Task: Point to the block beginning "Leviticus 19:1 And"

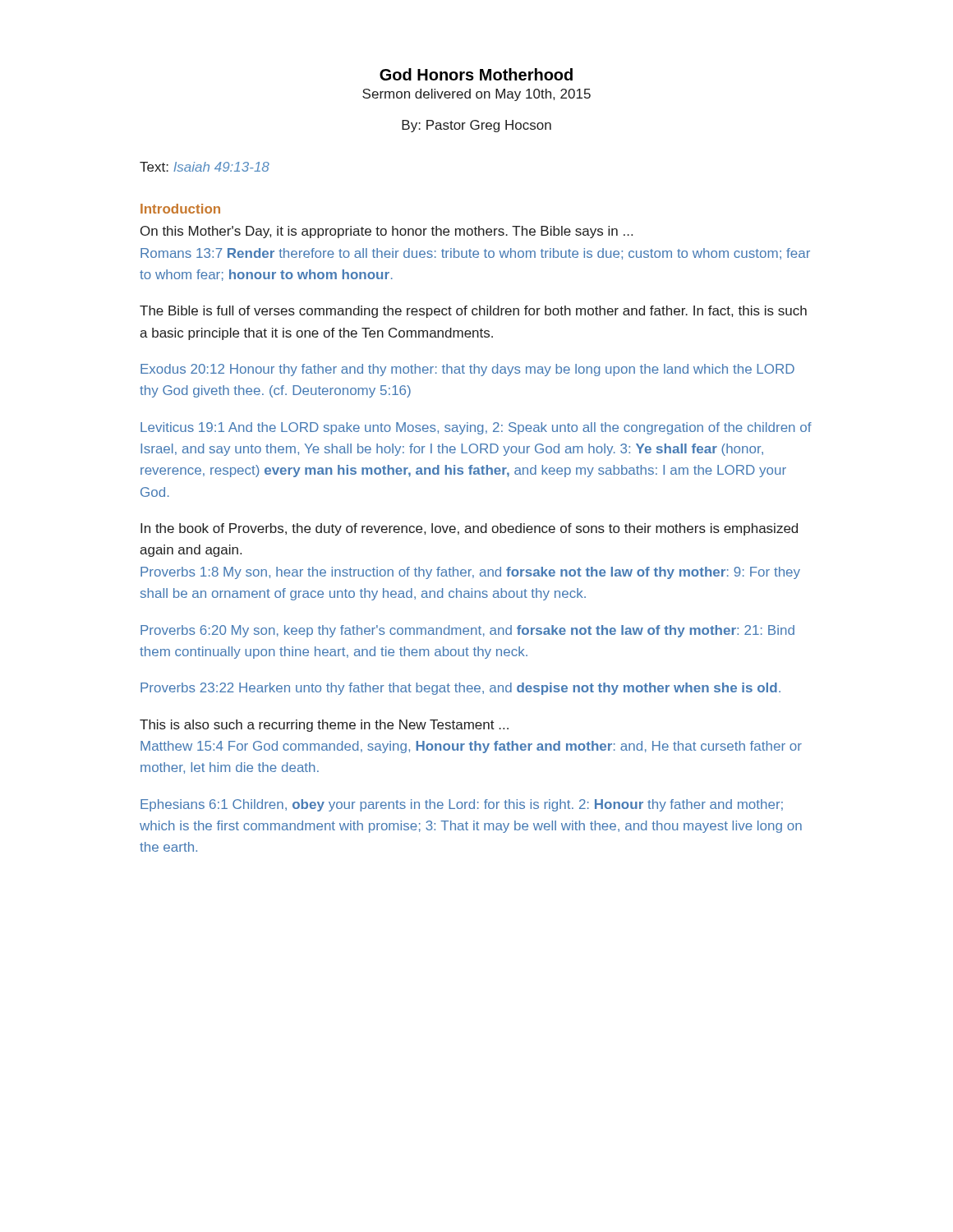Action: click(475, 460)
